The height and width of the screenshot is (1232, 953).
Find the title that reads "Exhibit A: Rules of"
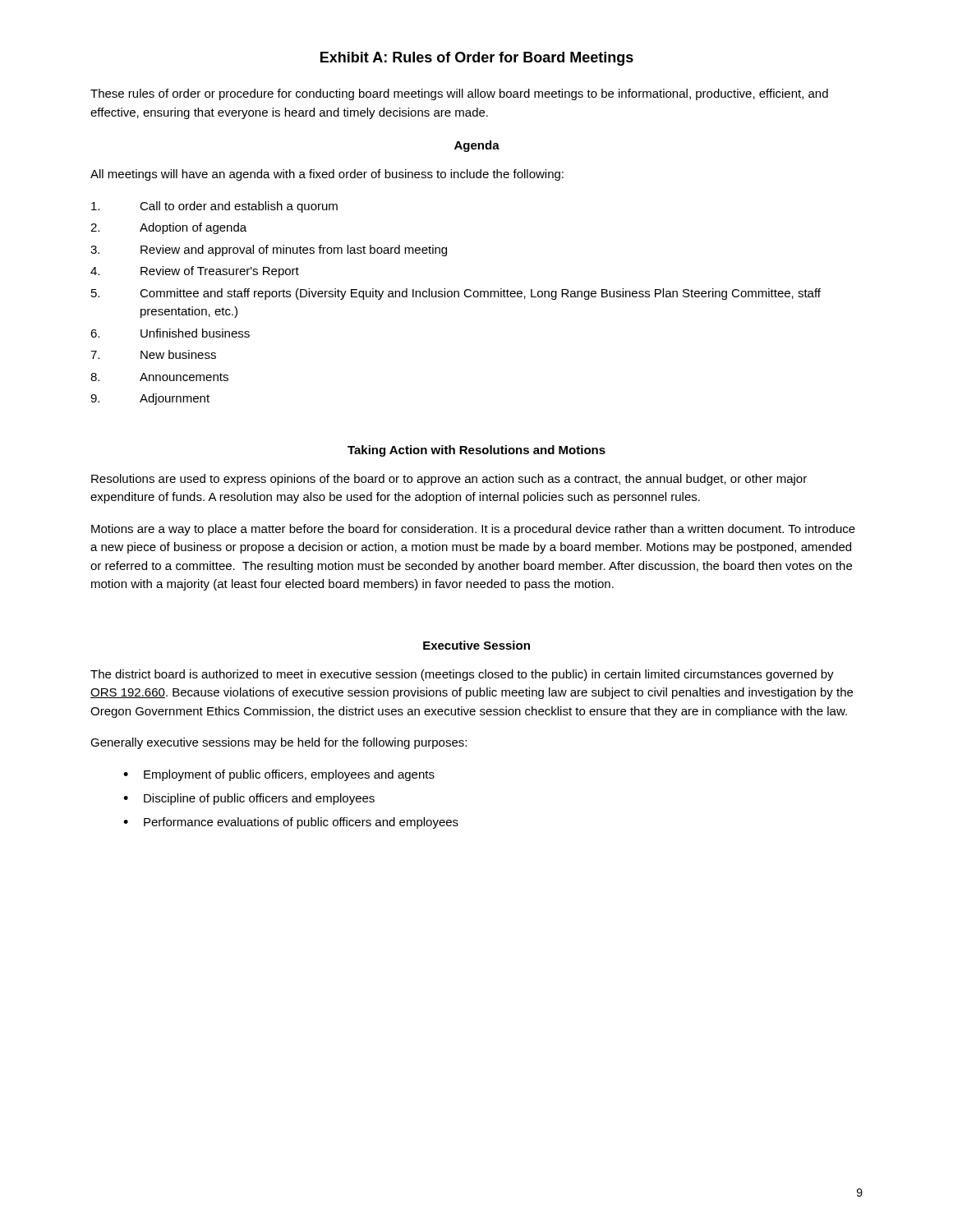coord(476,57)
